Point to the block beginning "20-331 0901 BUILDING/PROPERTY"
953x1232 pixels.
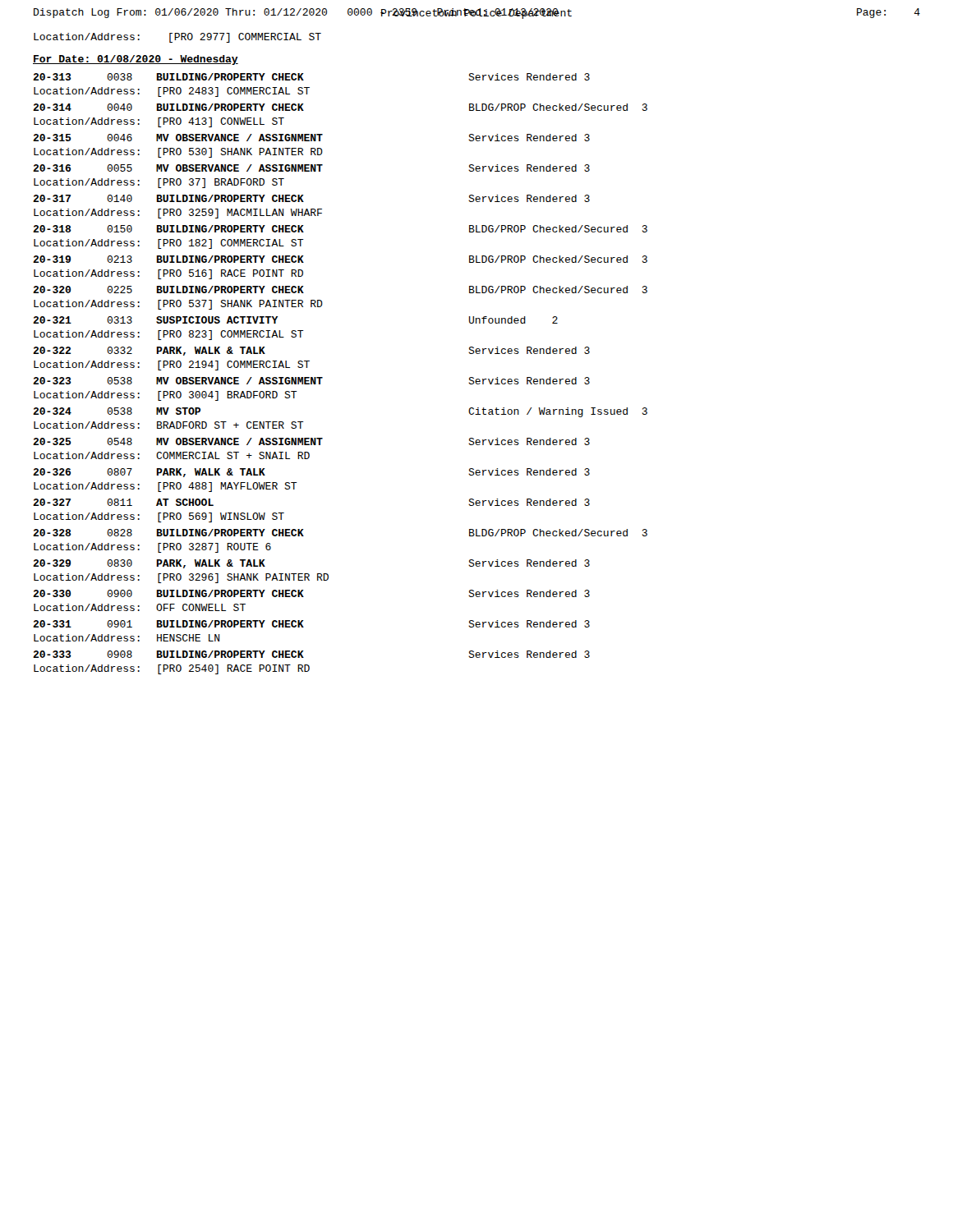[x=476, y=632]
